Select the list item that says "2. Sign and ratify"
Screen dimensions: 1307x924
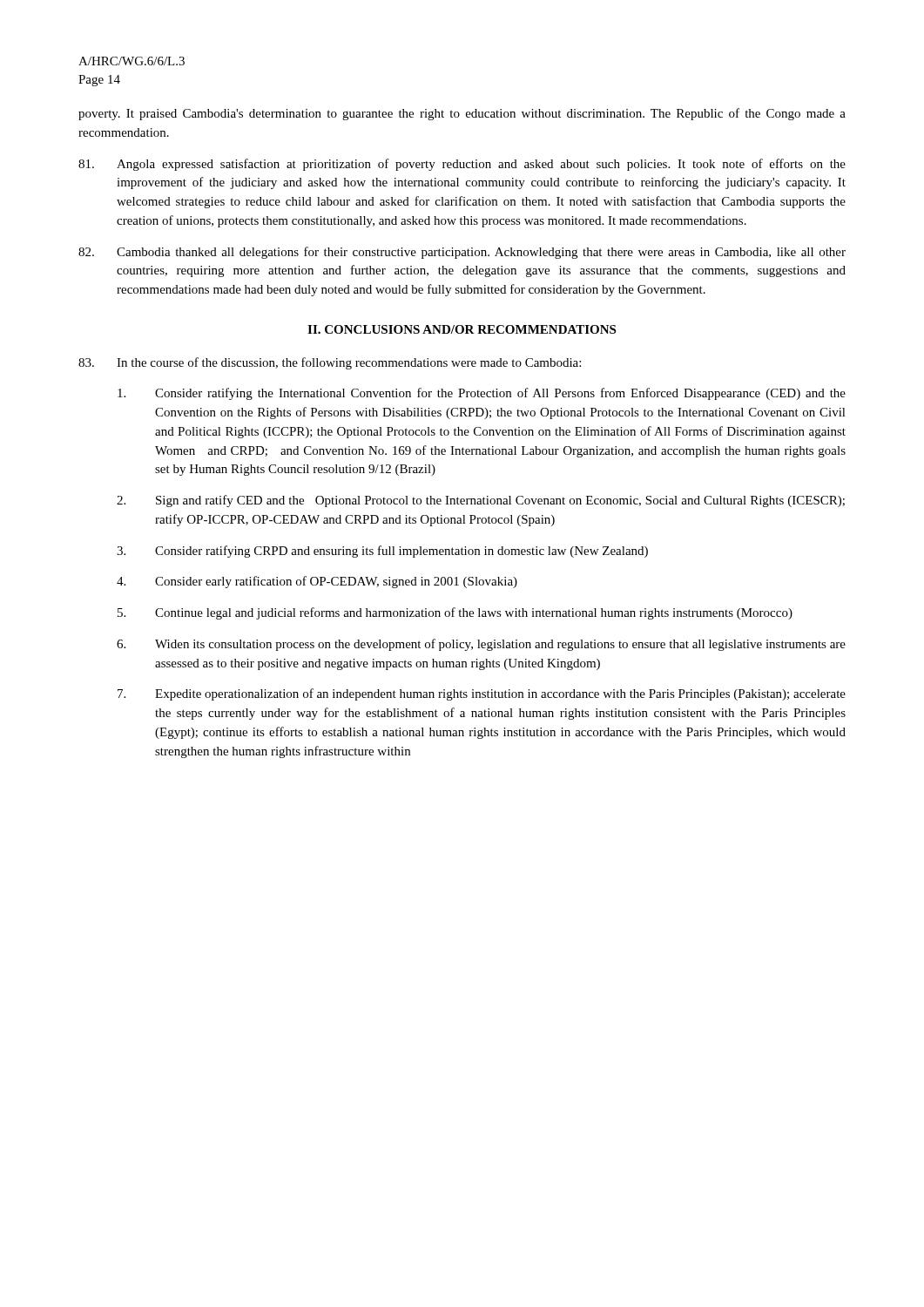pos(481,510)
